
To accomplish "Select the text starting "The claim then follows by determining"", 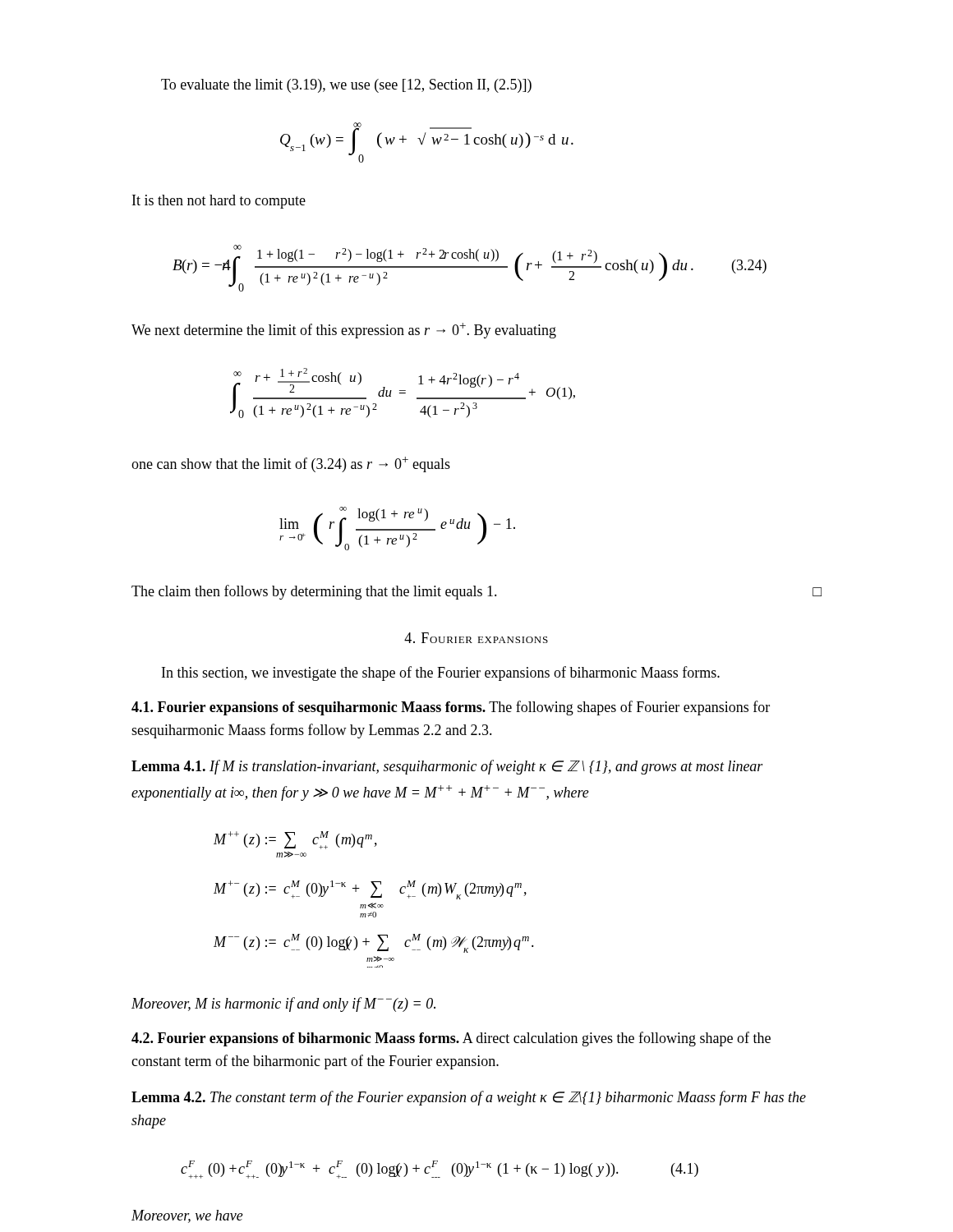I will click(476, 592).
